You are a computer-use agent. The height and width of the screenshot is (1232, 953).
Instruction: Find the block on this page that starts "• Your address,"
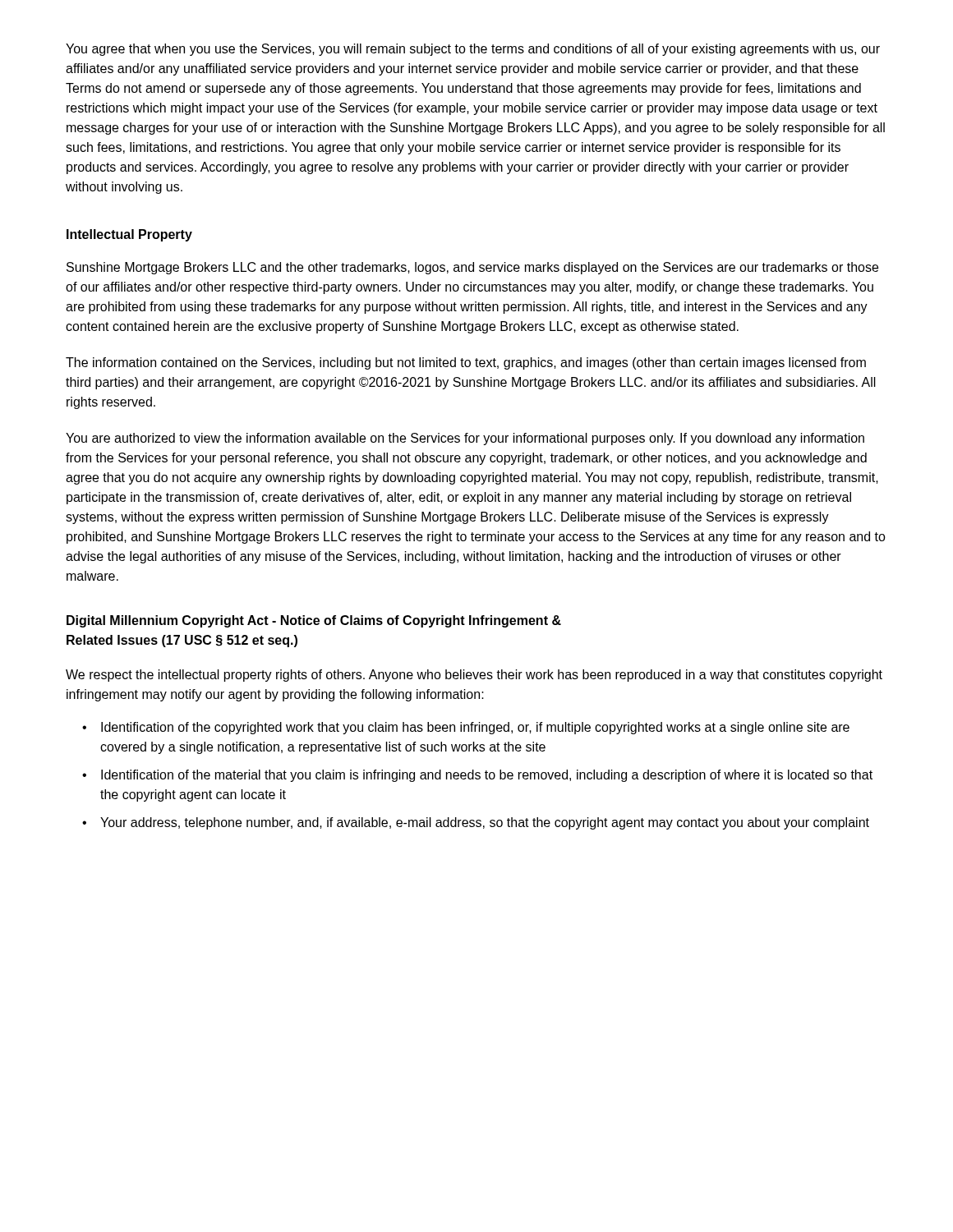point(485,823)
